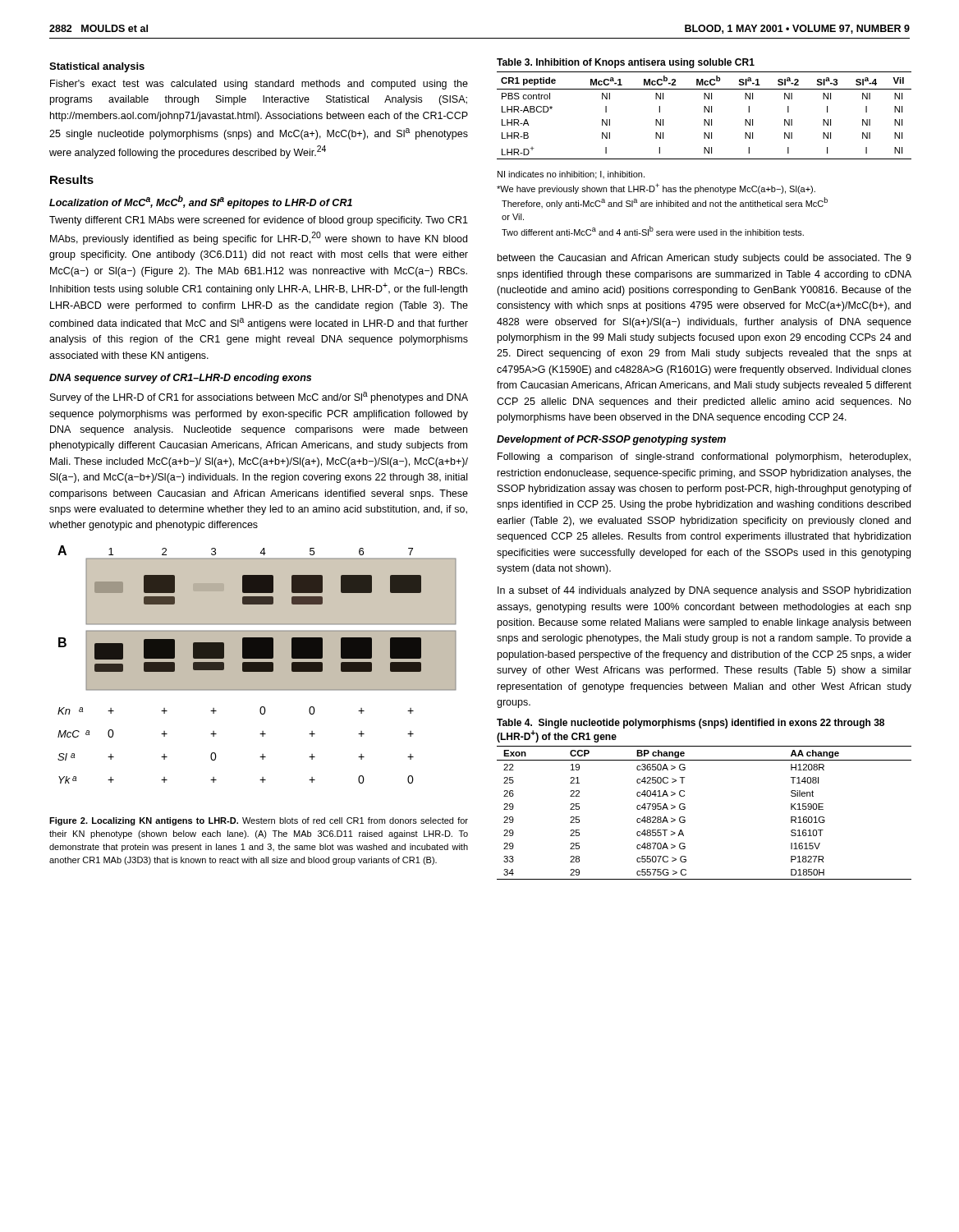Where is the passage that starts "Fisher's exact test was calculated using standard methods"?
The width and height of the screenshot is (959, 1232).
(x=259, y=118)
